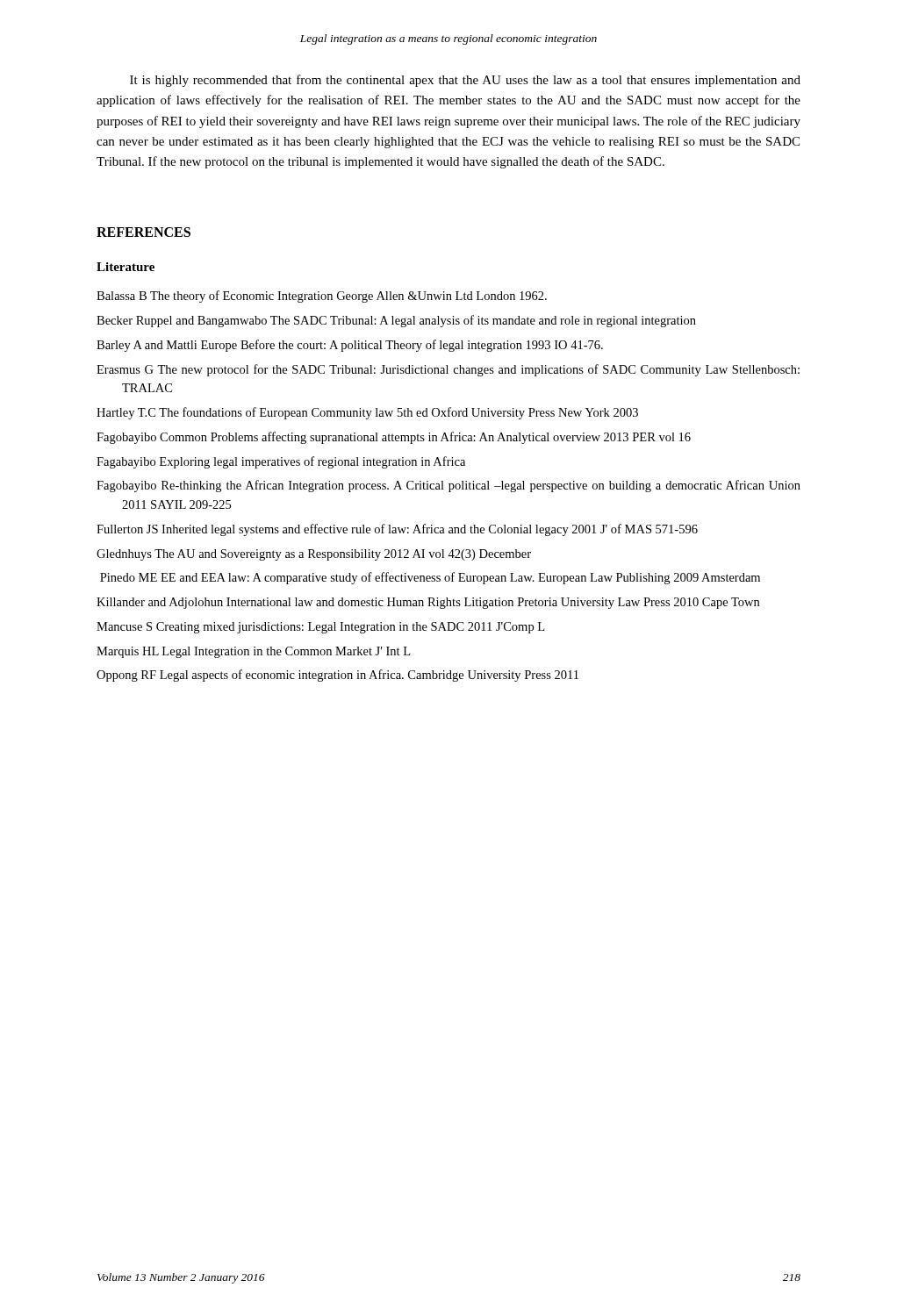Find the list item containing "Fagobayibo Common Problems affecting supranational attempts in"
The image size is (897, 1316).
point(394,437)
